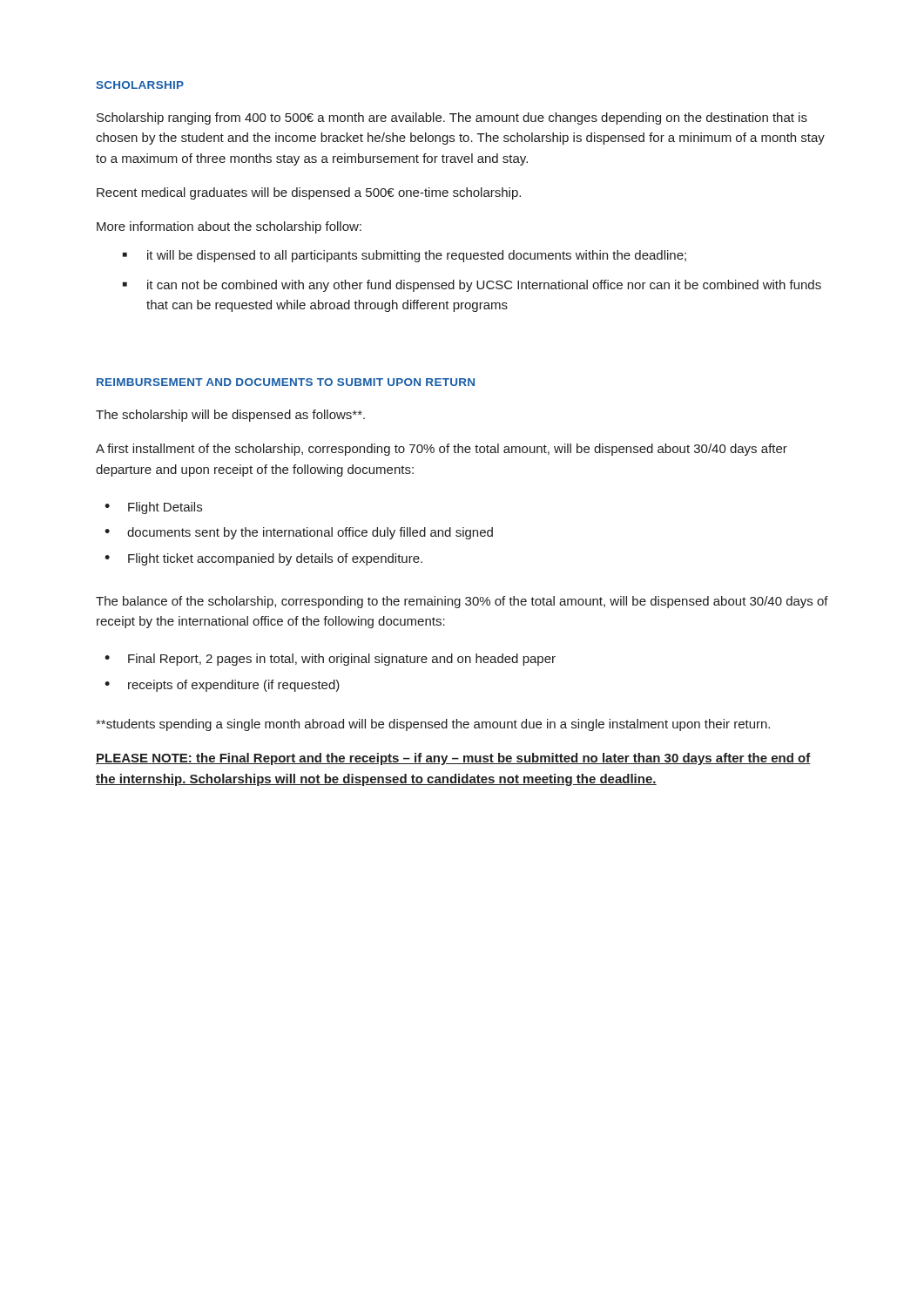Locate the text block containing "PLEASE NOTE: the Final"

[x=453, y=768]
